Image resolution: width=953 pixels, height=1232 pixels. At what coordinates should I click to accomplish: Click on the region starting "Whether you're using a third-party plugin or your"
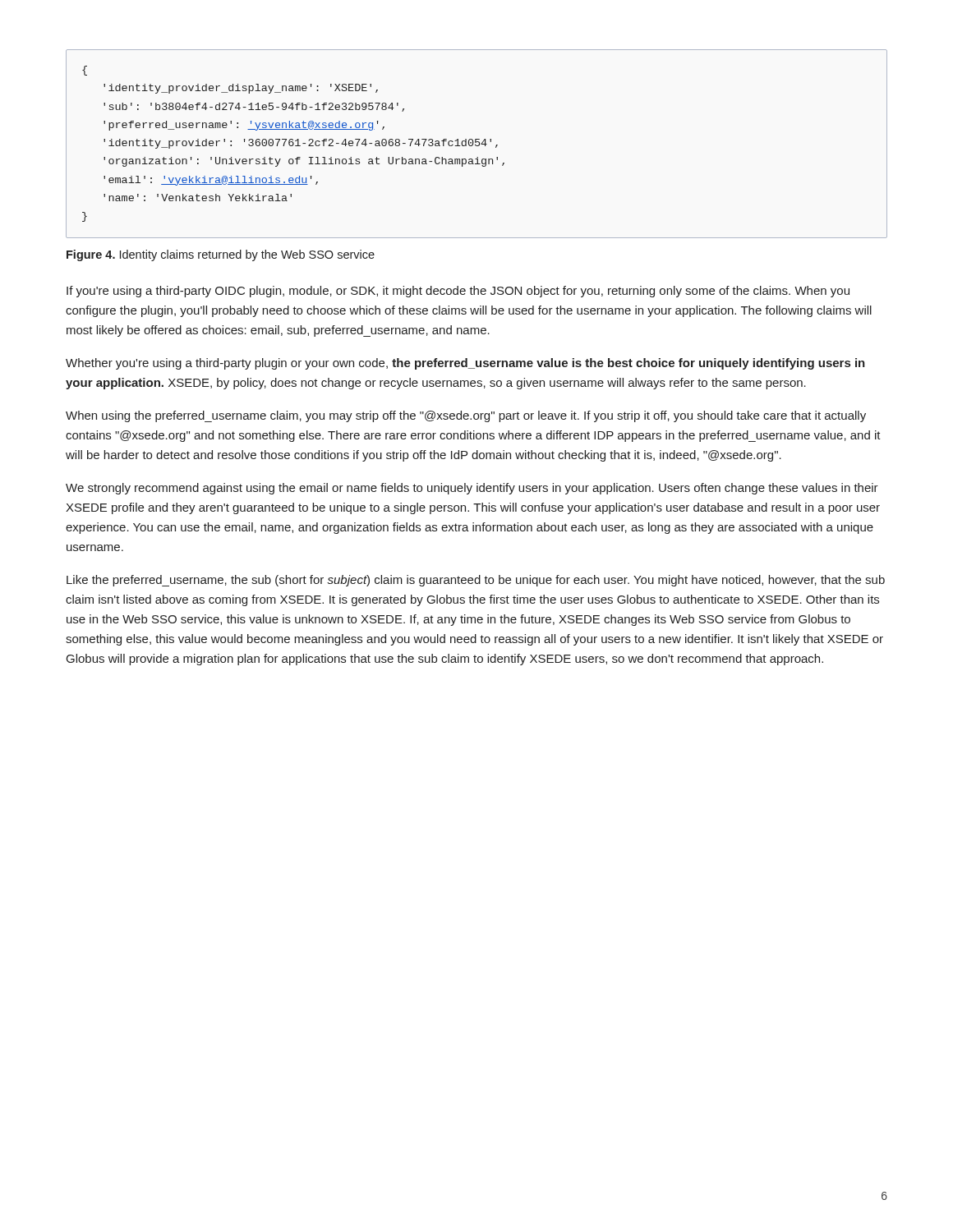pyautogui.click(x=466, y=373)
